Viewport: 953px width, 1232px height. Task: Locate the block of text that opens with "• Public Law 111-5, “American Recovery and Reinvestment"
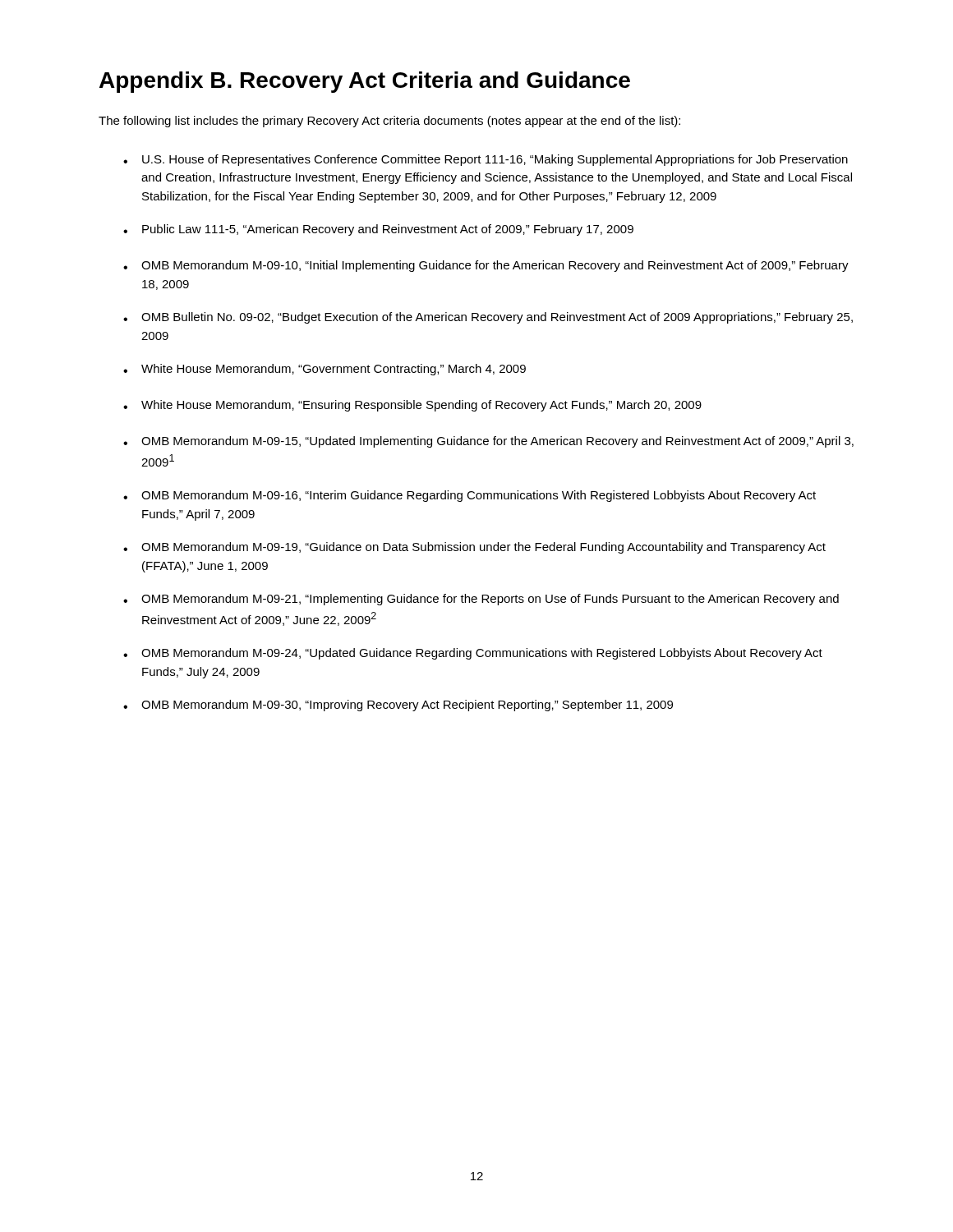379,231
